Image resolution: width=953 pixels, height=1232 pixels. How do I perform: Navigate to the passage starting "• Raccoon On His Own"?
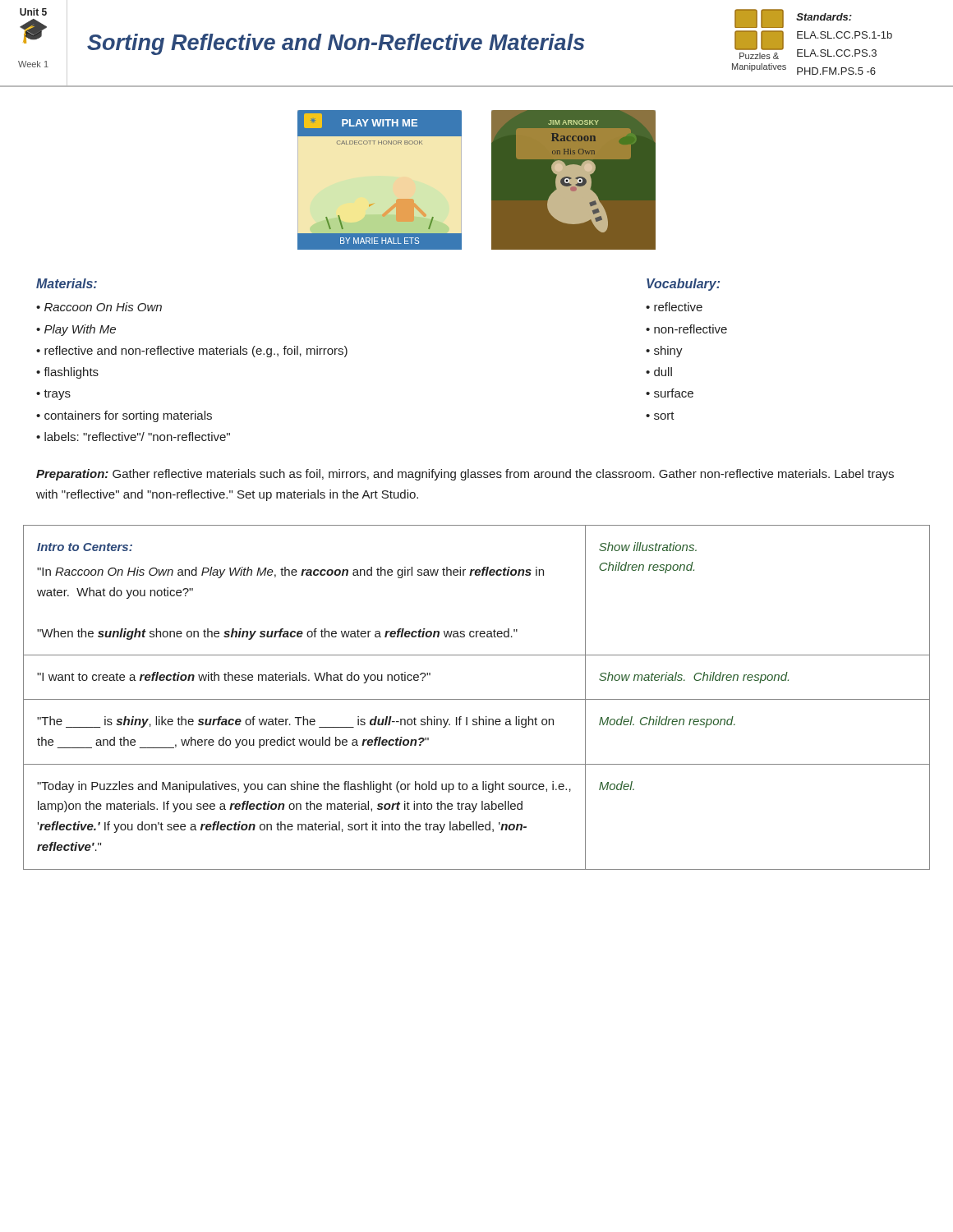[x=99, y=307]
